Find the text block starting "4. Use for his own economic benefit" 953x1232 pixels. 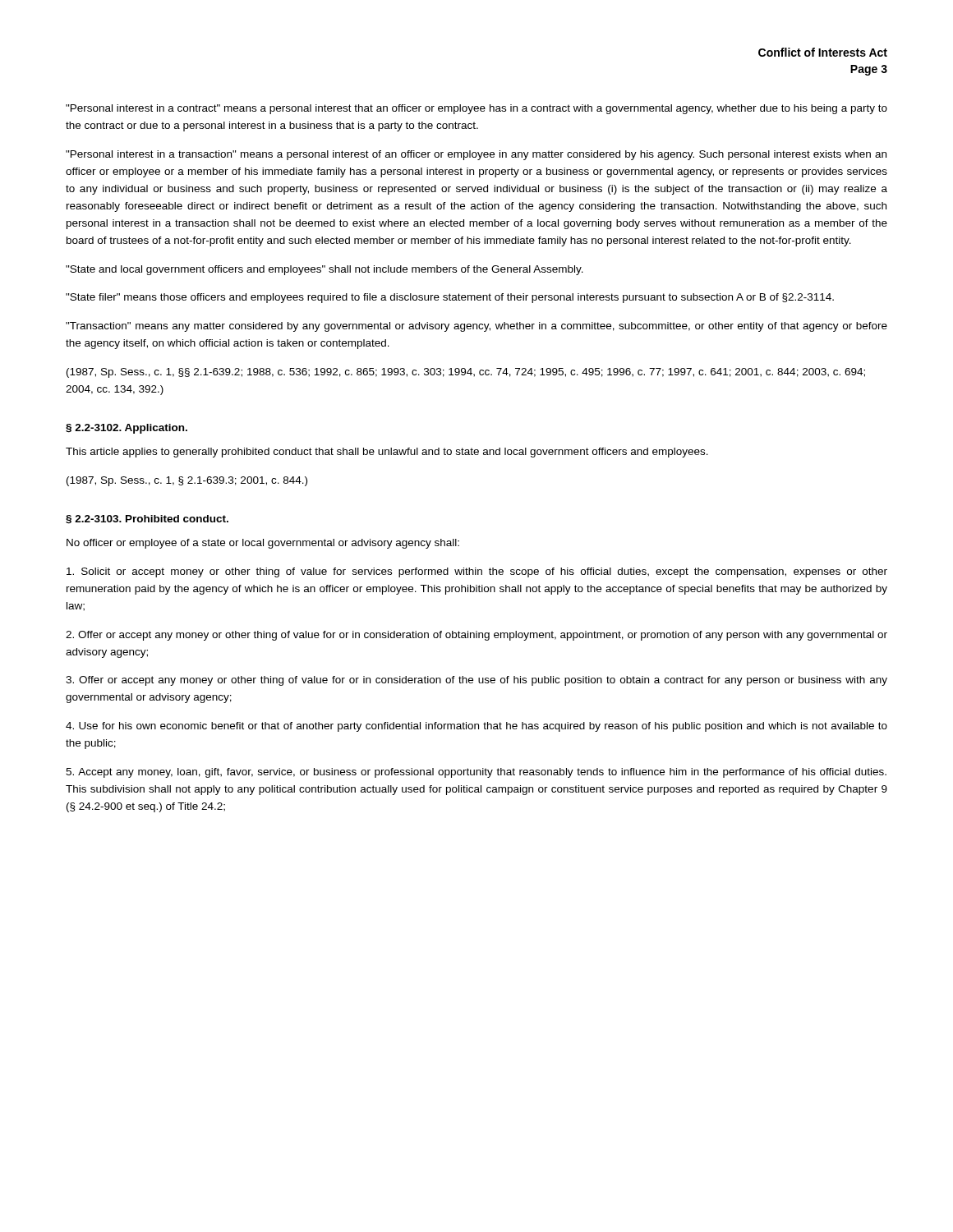tap(476, 735)
